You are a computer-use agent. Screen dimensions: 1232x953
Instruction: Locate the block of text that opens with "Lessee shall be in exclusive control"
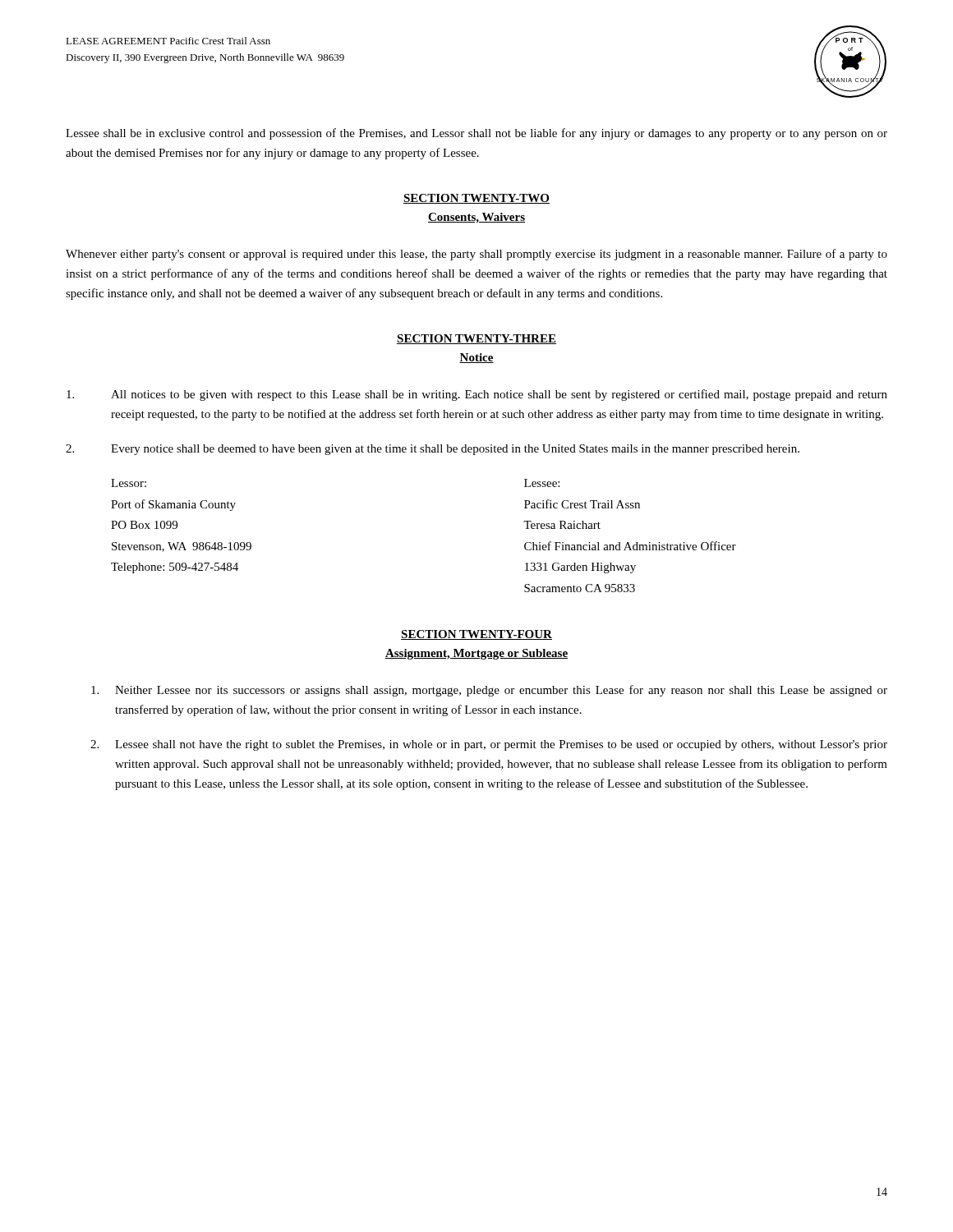coord(476,143)
